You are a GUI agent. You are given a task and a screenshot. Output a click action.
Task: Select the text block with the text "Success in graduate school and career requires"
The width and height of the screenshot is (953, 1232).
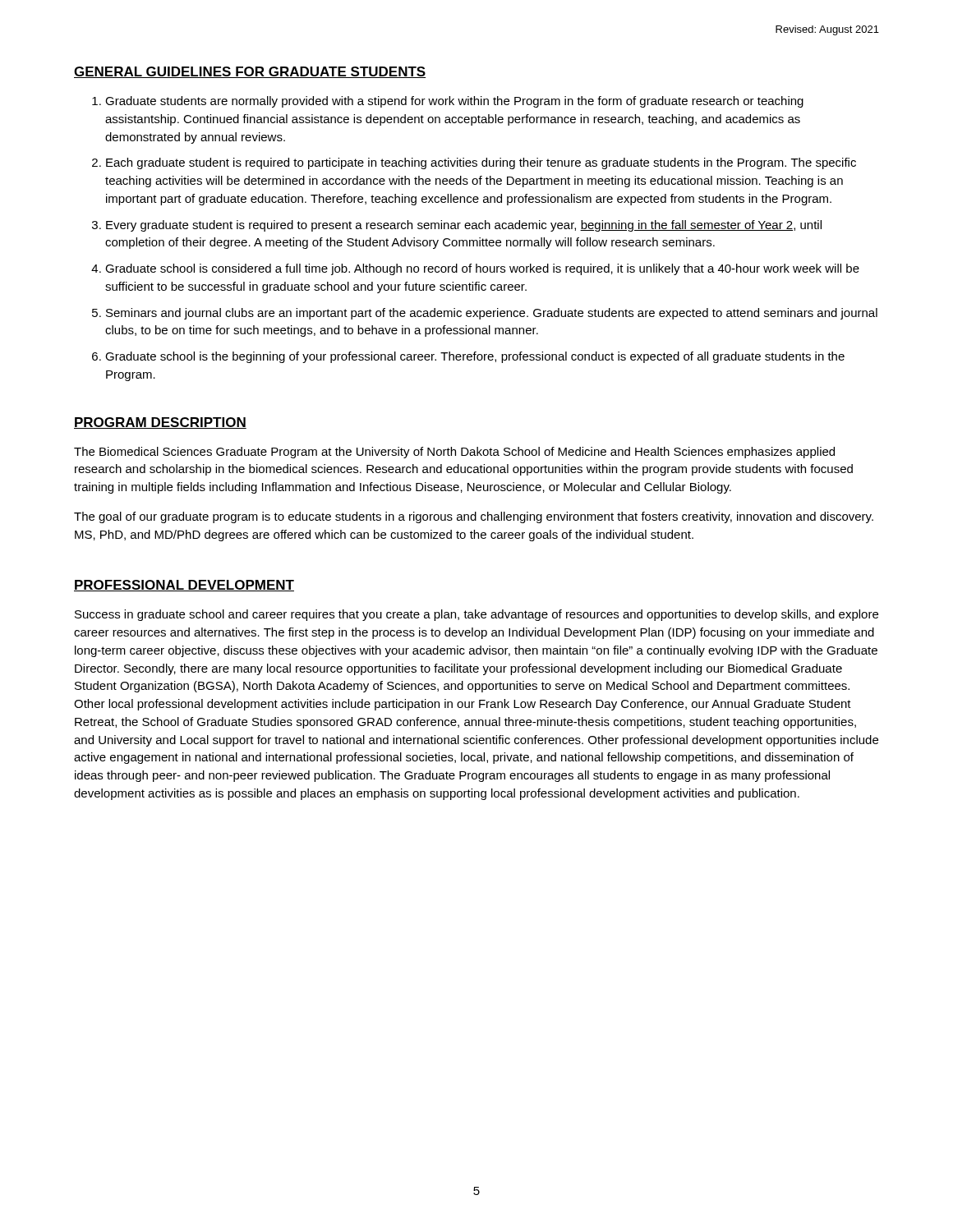point(476,703)
